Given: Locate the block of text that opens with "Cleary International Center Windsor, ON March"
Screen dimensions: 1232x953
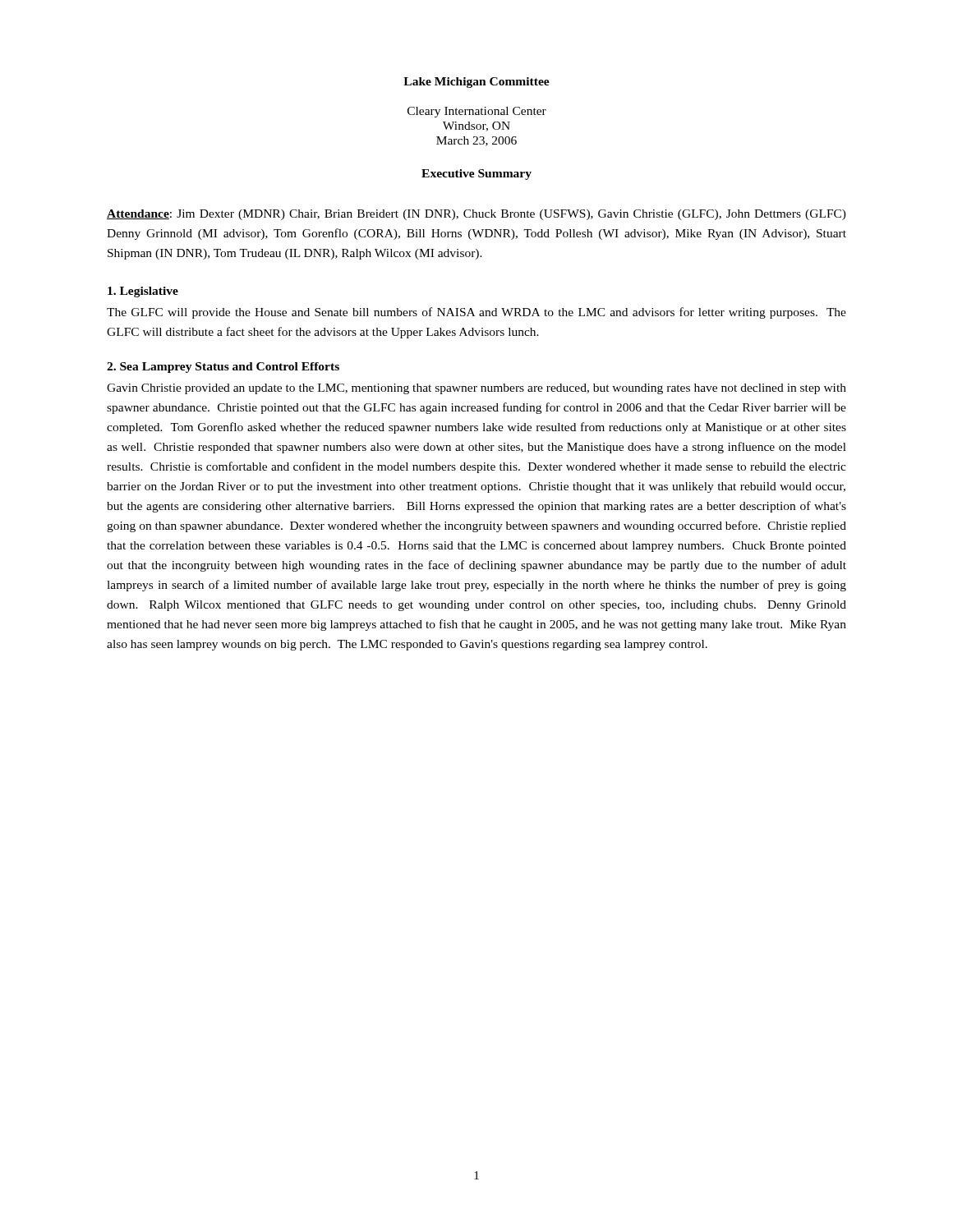Looking at the screenshot, I should click(476, 125).
